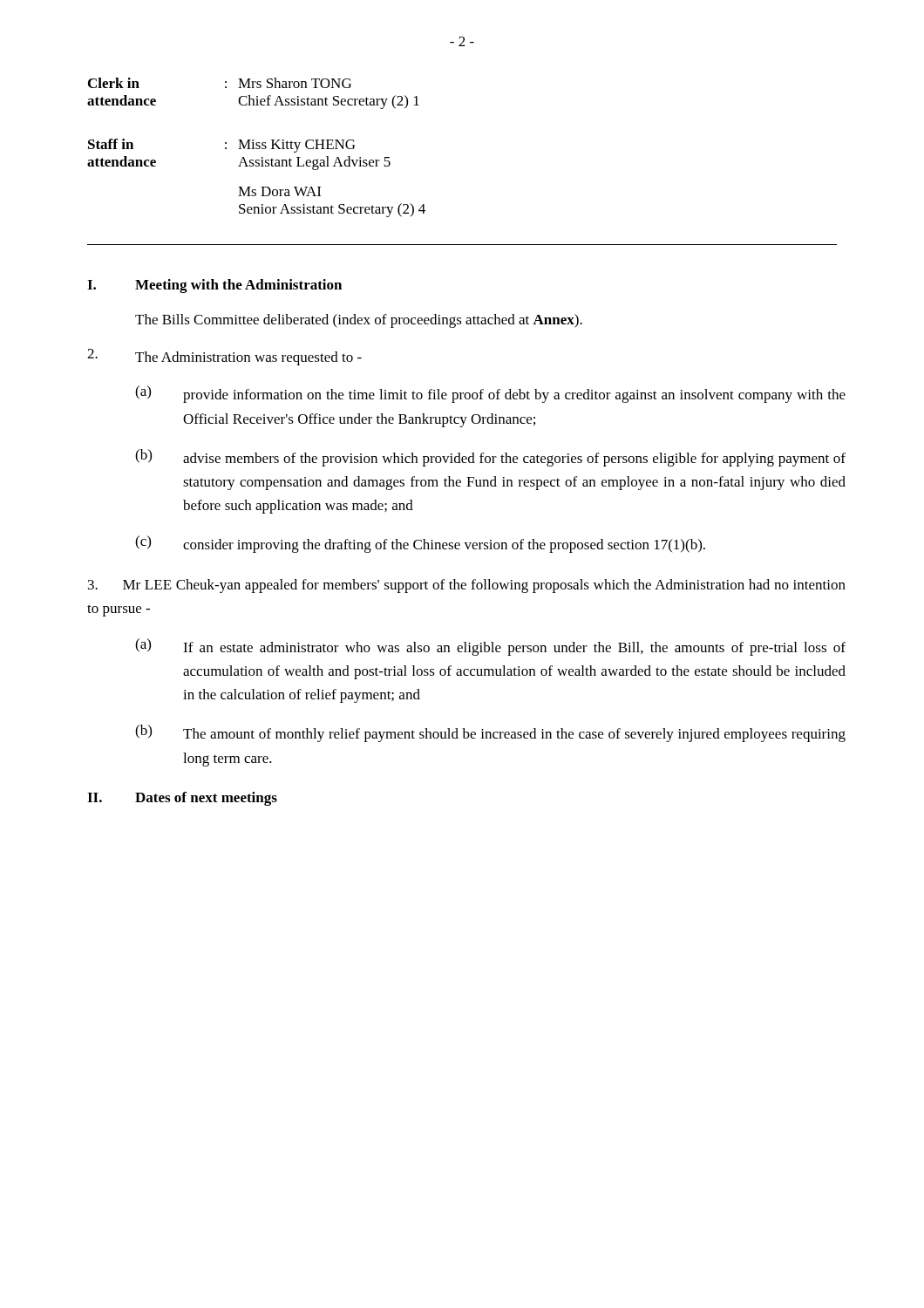The height and width of the screenshot is (1308, 924).
Task: Locate the text block that reads "Staff inattendance : Miss"
Action: click(107, 145)
